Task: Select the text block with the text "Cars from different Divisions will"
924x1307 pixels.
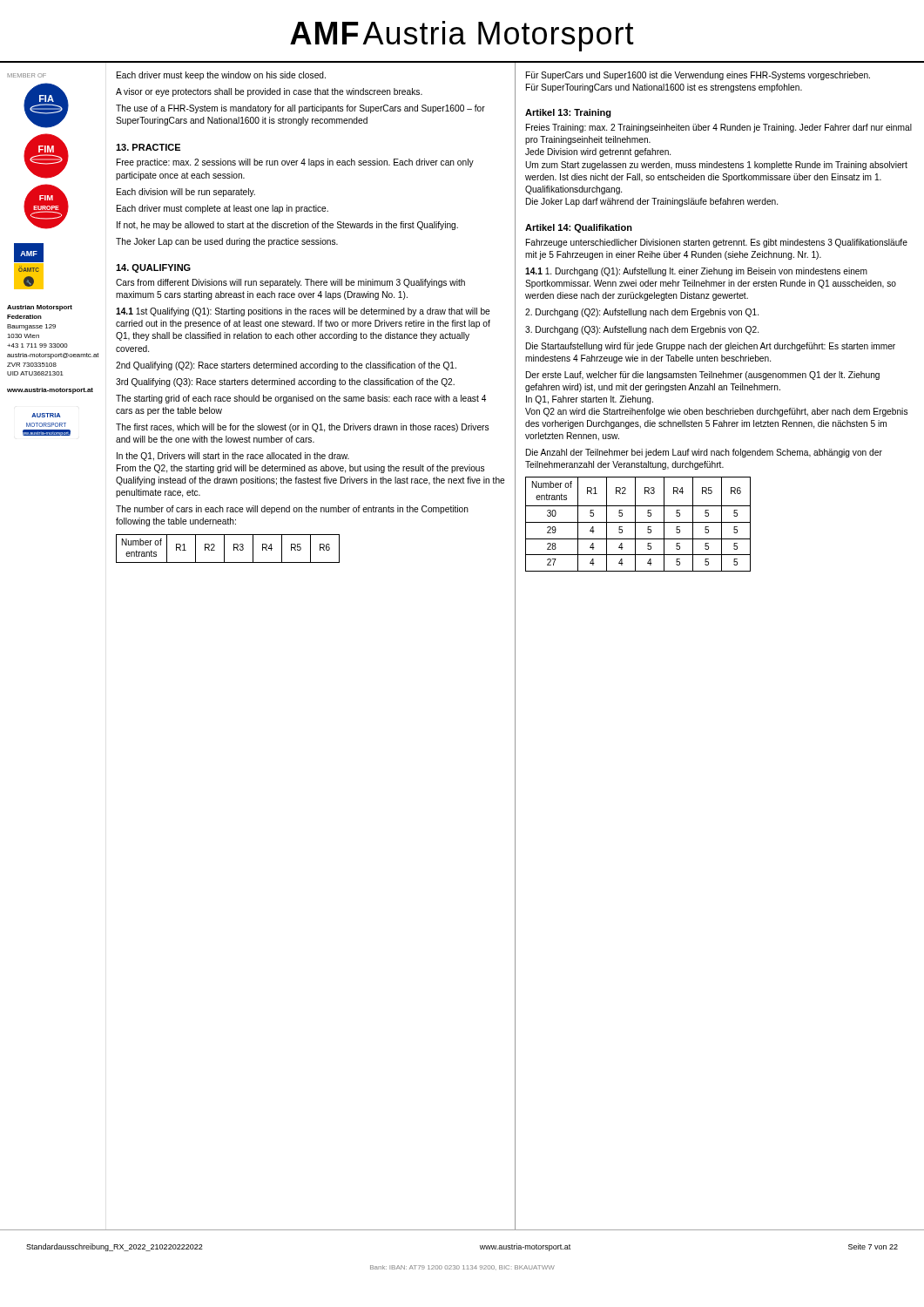Action: click(x=311, y=403)
